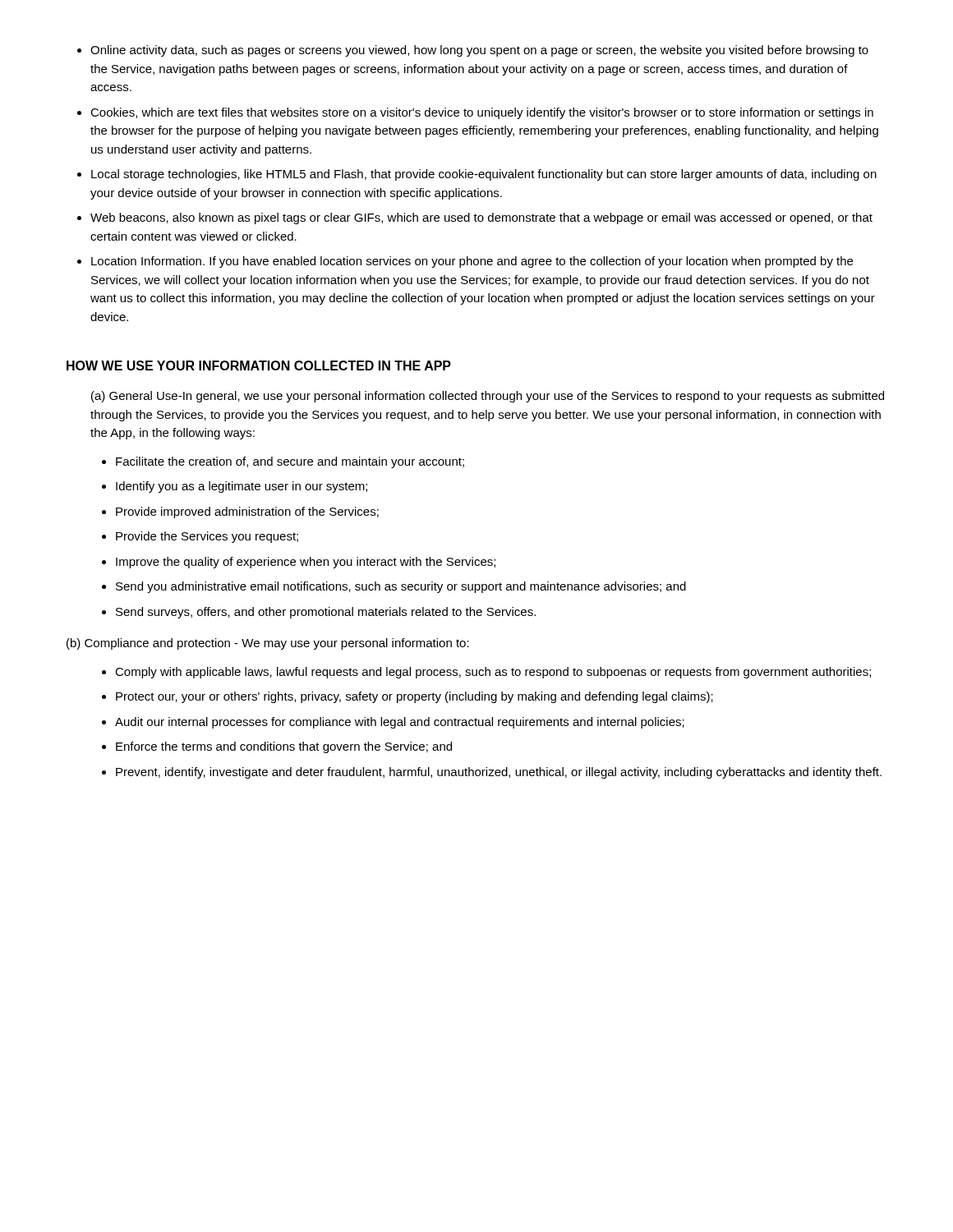This screenshot has width=953, height=1232.
Task: Where is the passage that starts "Comply with applicable laws, lawful"?
Action: tap(501, 672)
